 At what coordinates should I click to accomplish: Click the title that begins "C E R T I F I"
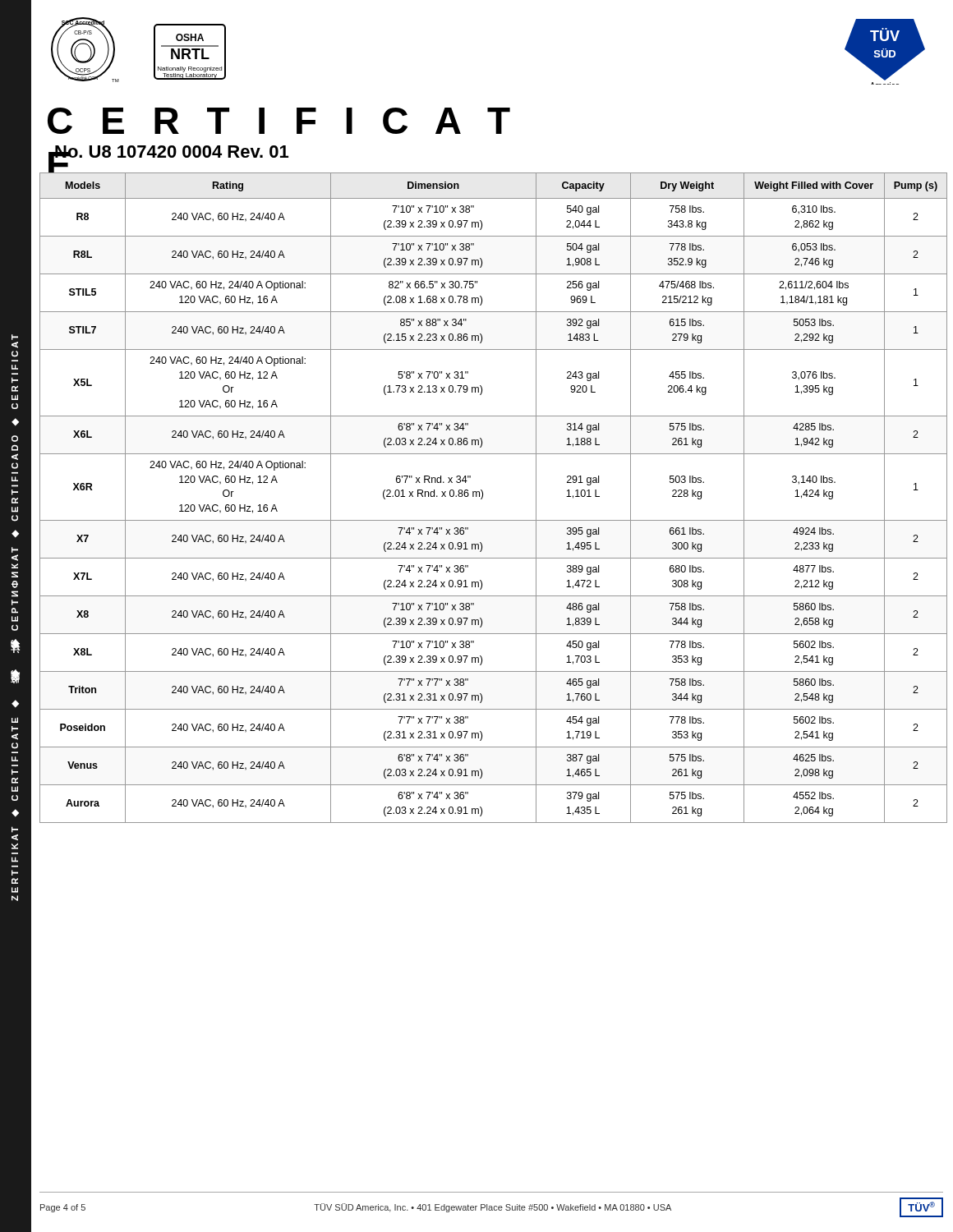coord(292,143)
